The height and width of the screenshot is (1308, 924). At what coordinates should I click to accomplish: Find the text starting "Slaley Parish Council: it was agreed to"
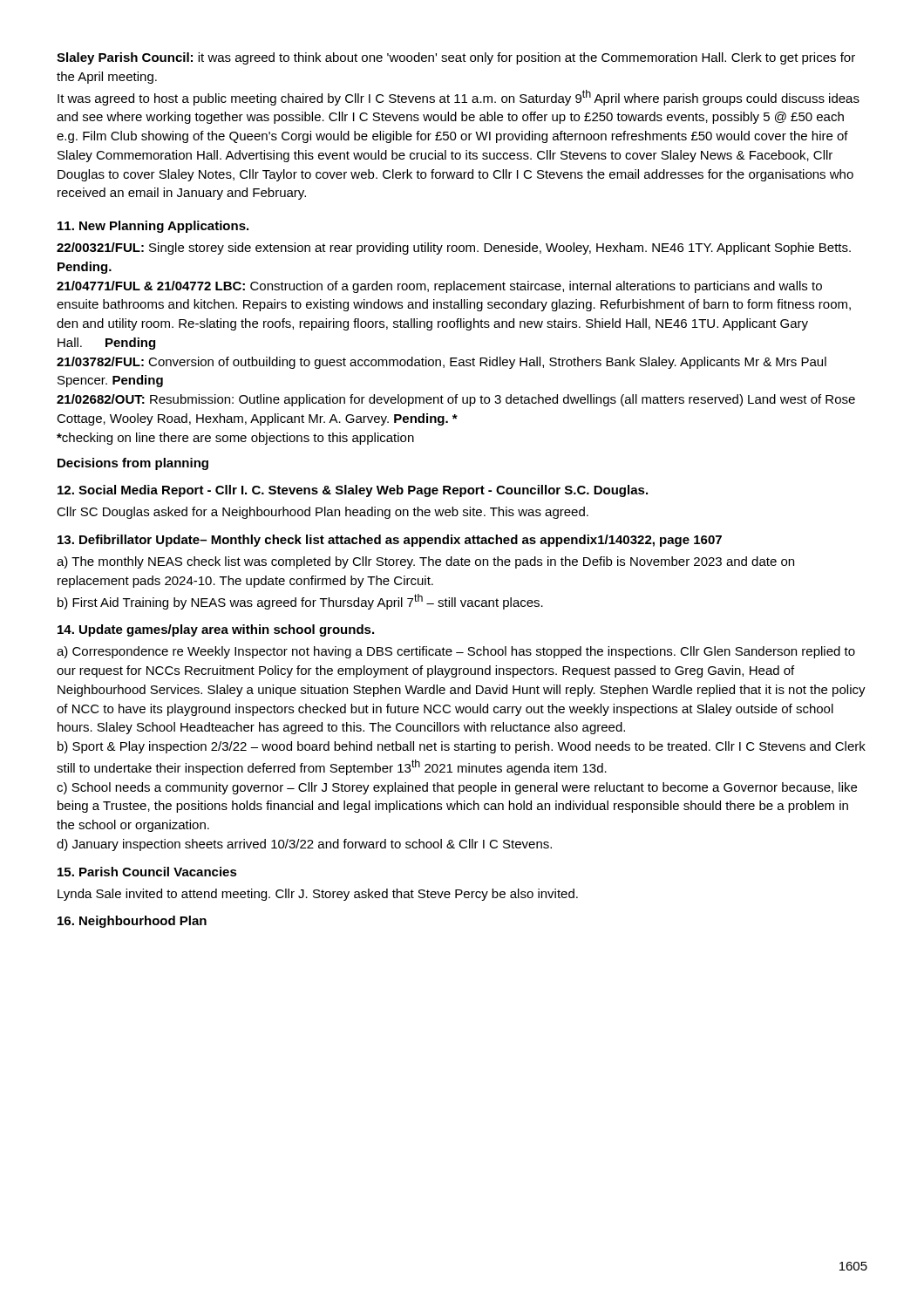point(458,125)
